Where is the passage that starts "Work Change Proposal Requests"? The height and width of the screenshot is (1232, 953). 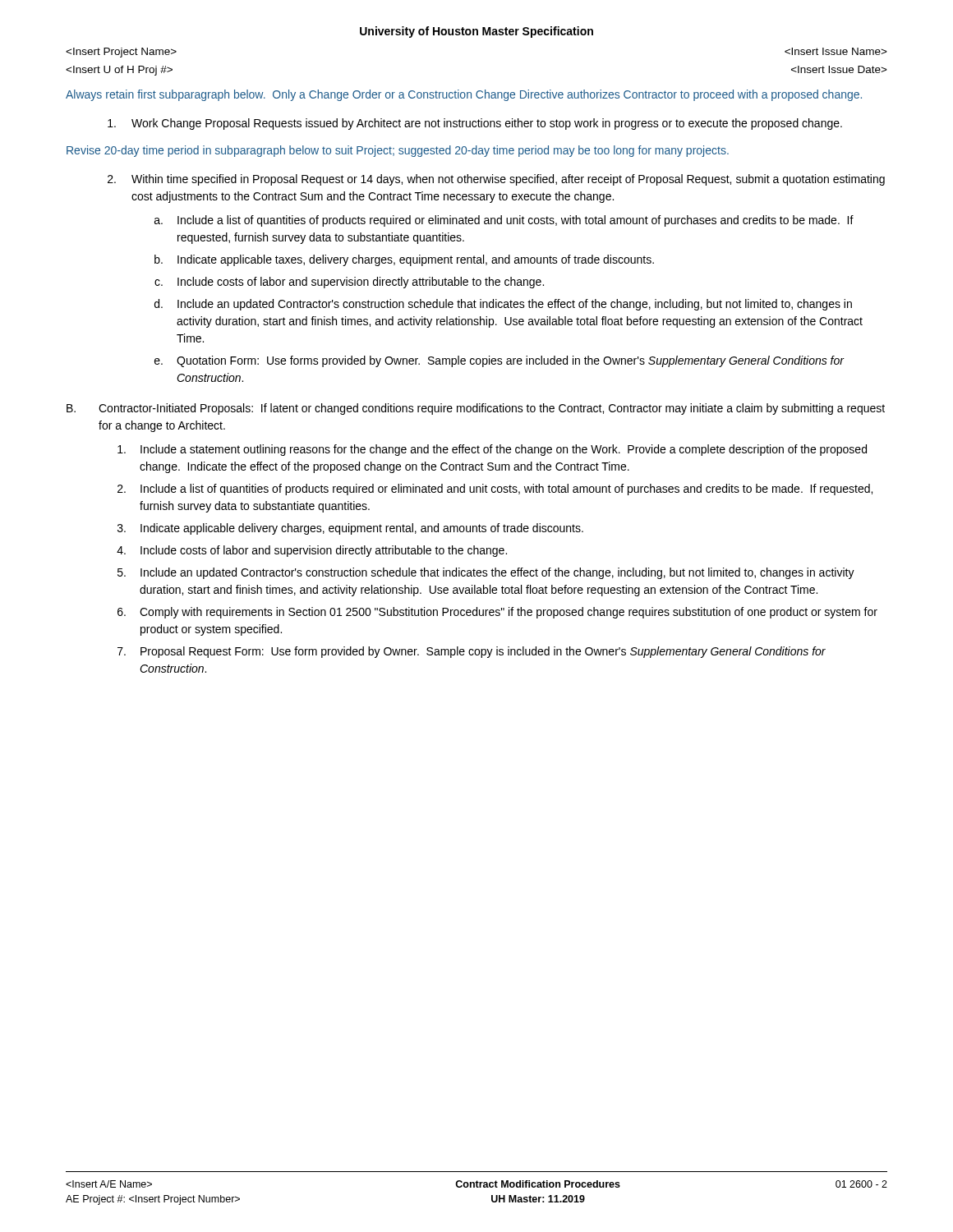coord(476,124)
